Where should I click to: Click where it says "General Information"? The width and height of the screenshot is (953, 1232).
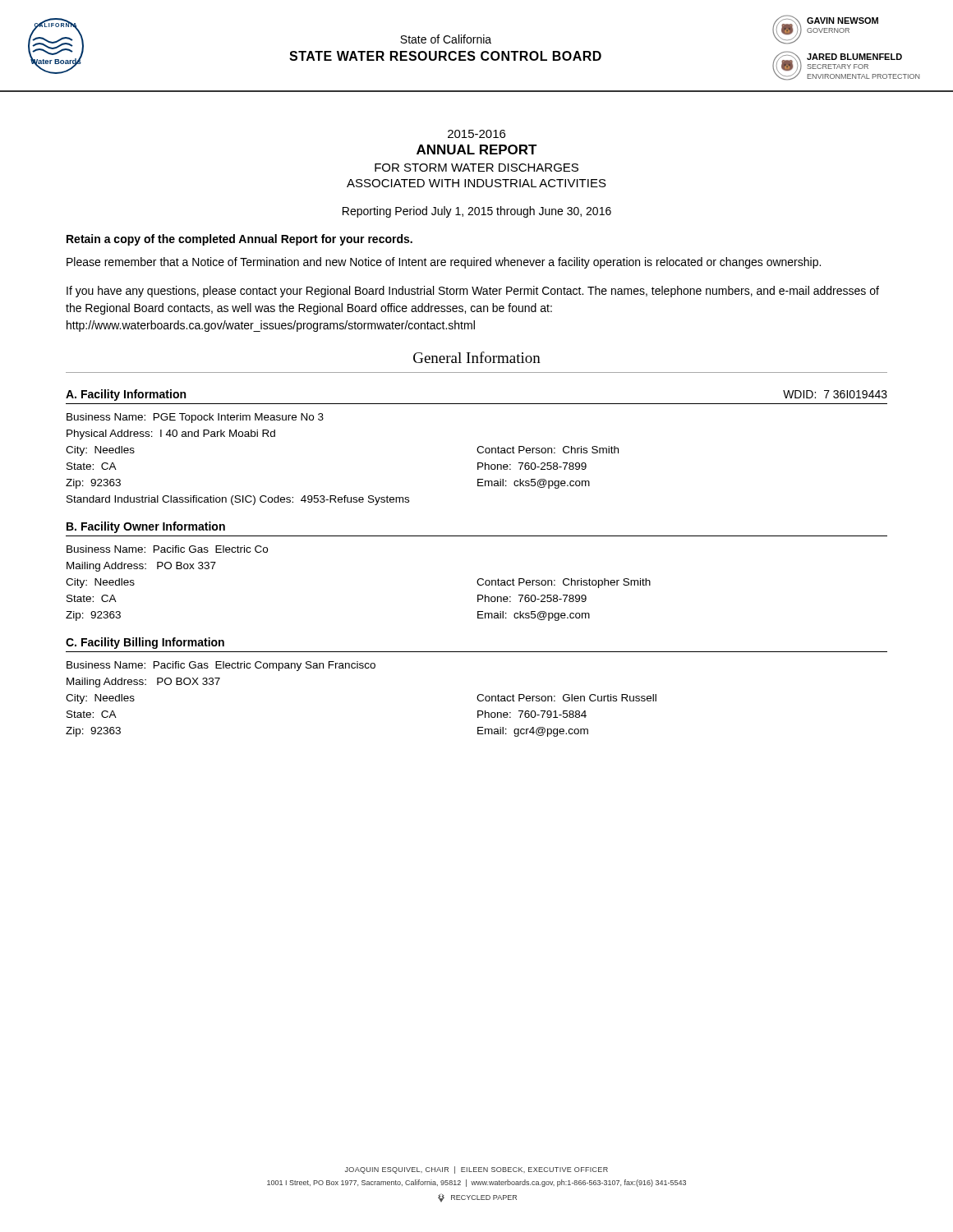(x=476, y=357)
